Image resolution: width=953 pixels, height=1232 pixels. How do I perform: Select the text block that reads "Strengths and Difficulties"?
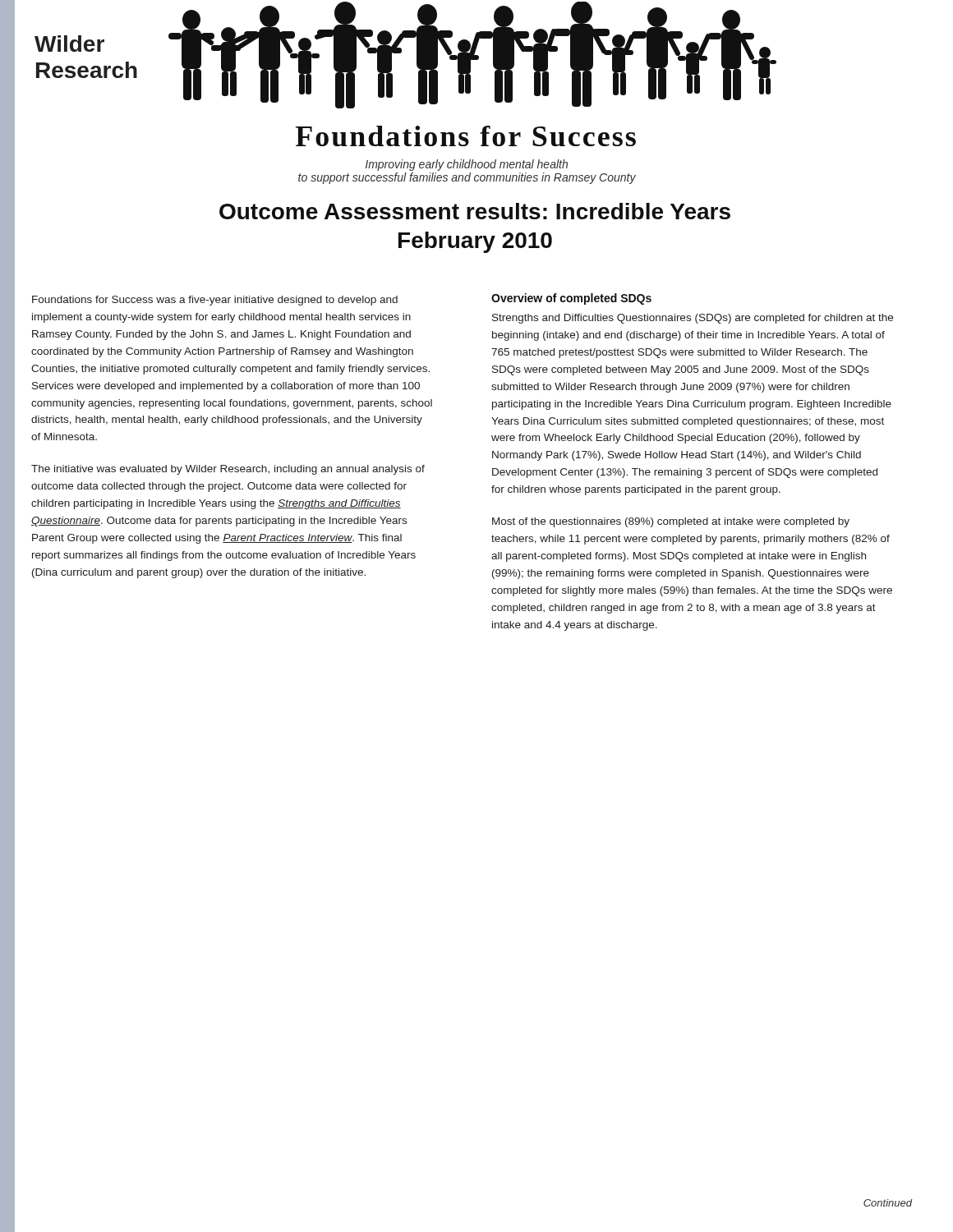pos(692,403)
